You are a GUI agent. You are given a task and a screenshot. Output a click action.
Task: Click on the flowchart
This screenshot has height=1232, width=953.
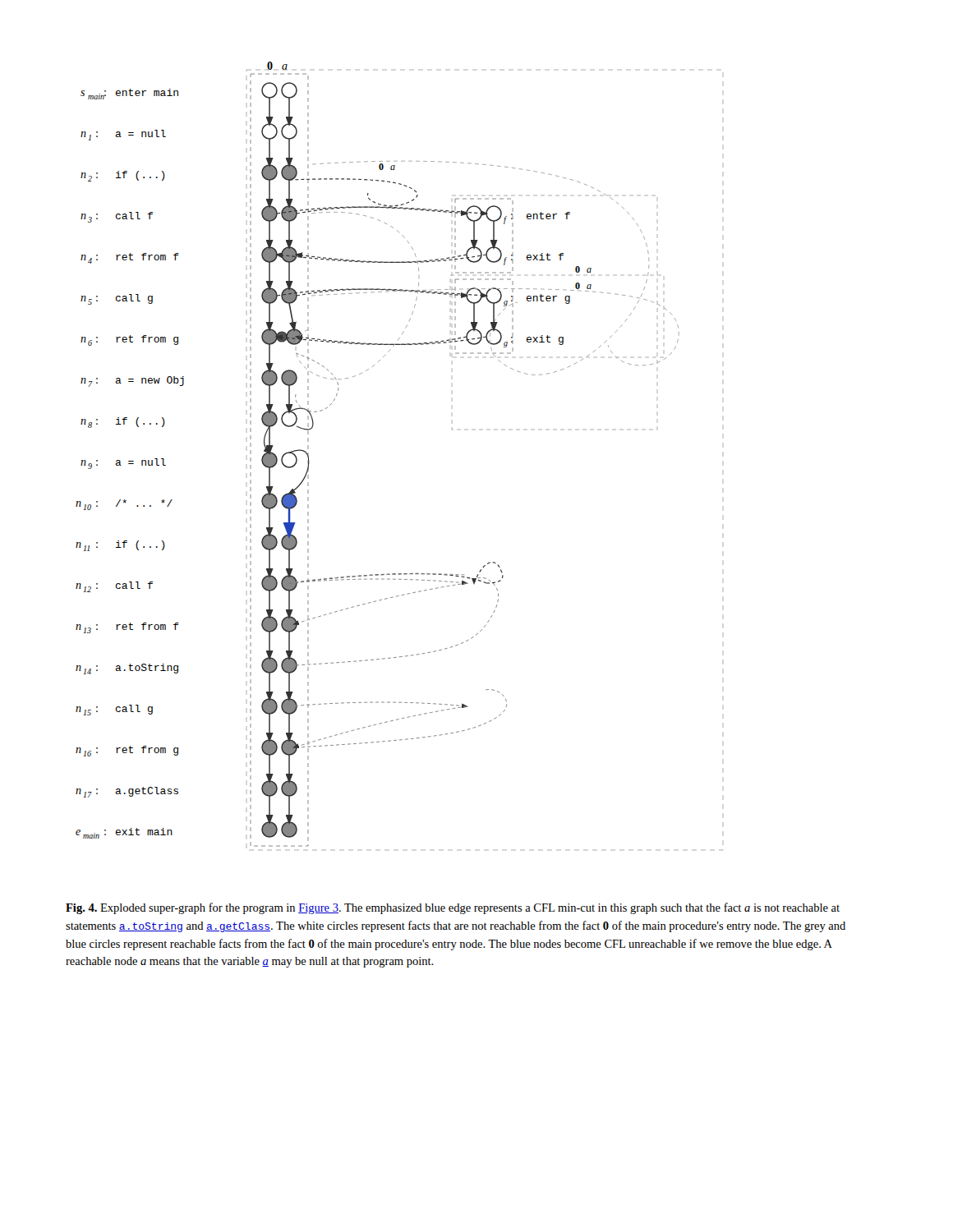click(476, 468)
